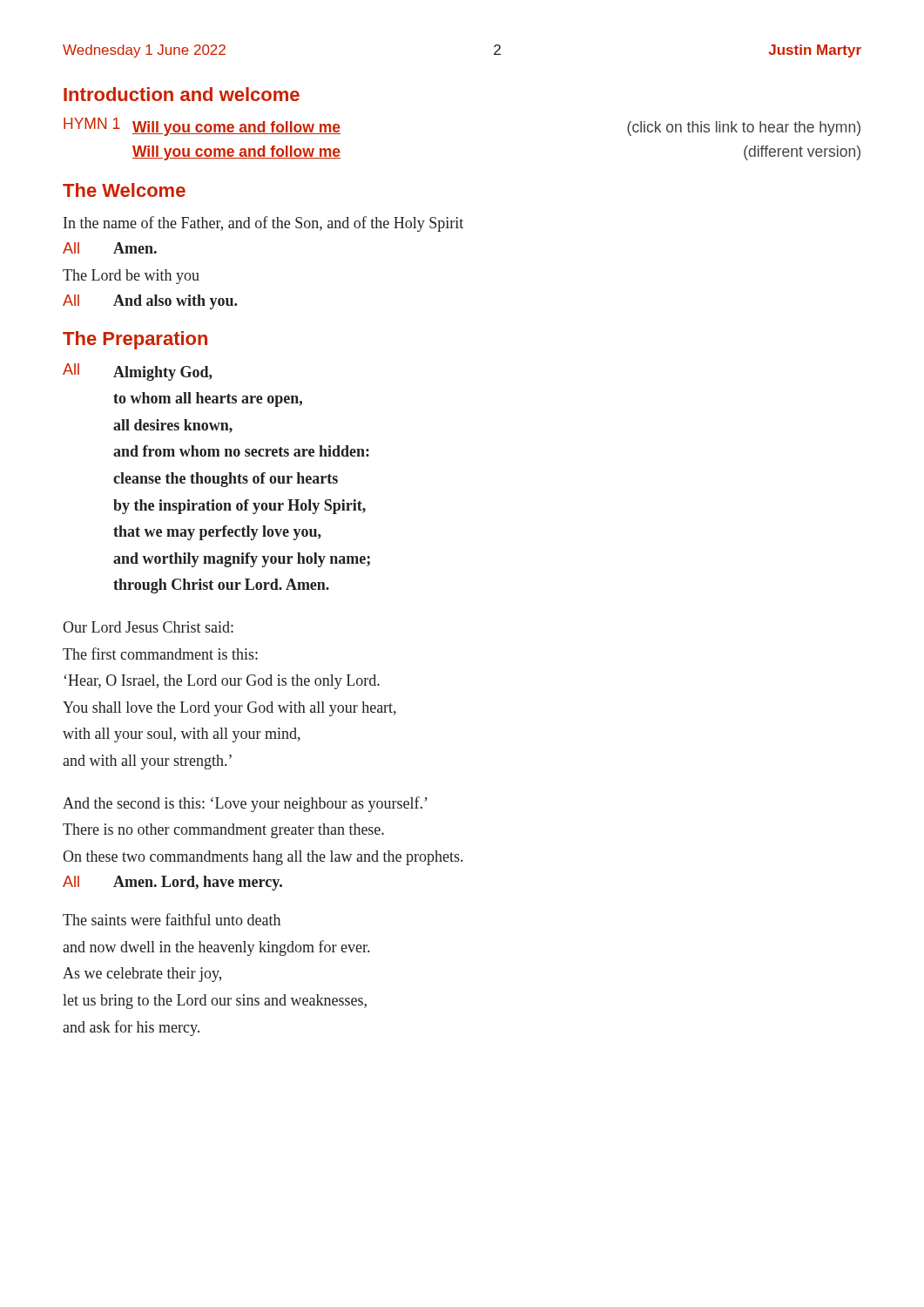Locate the block of text that opens with "HYMN 1 Will you come"
Image resolution: width=924 pixels, height=1307 pixels.
(251, 126)
